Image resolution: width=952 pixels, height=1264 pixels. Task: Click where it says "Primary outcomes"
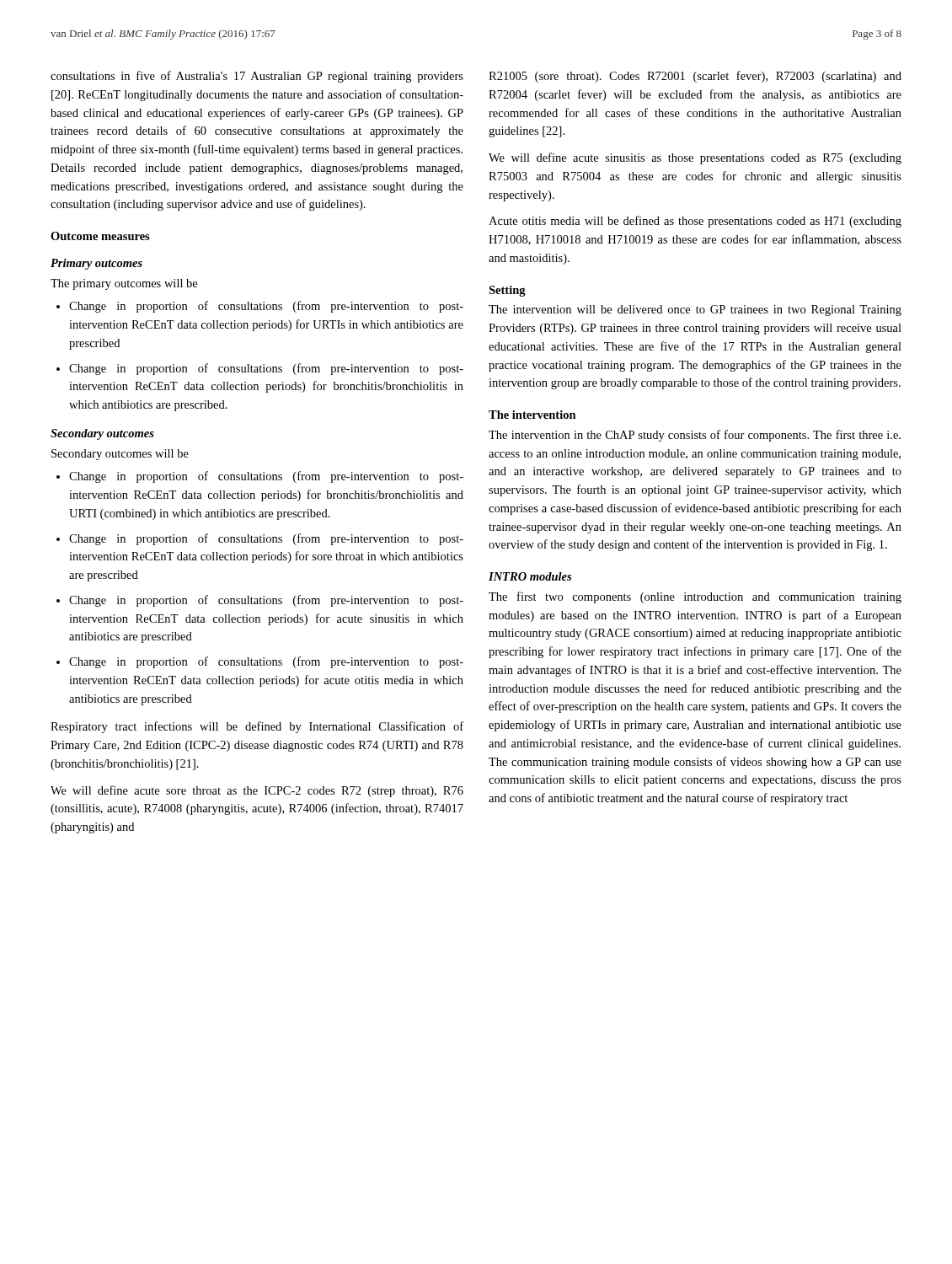coord(97,263)
